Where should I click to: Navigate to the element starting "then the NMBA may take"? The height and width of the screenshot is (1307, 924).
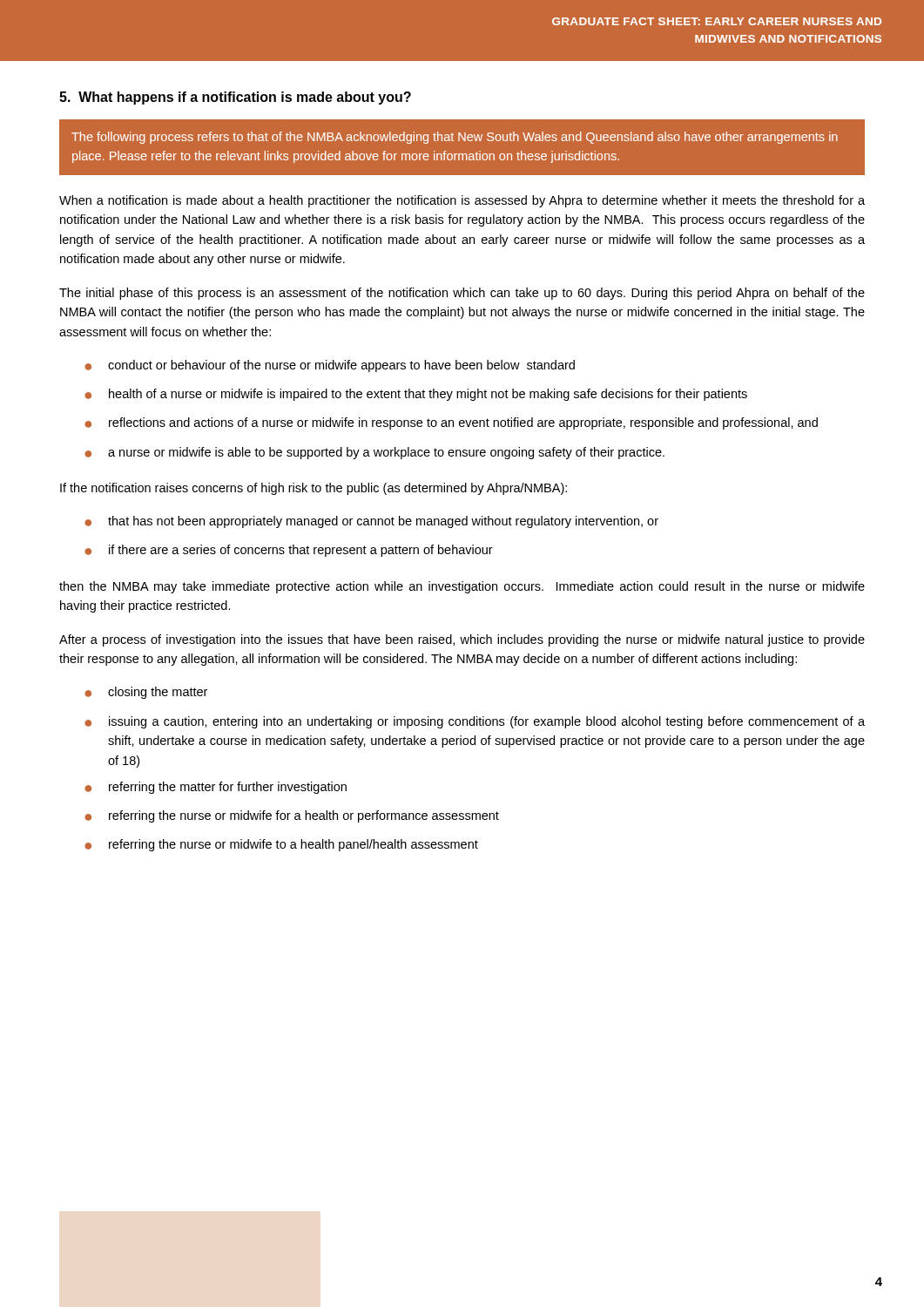(x=462, y=596)
